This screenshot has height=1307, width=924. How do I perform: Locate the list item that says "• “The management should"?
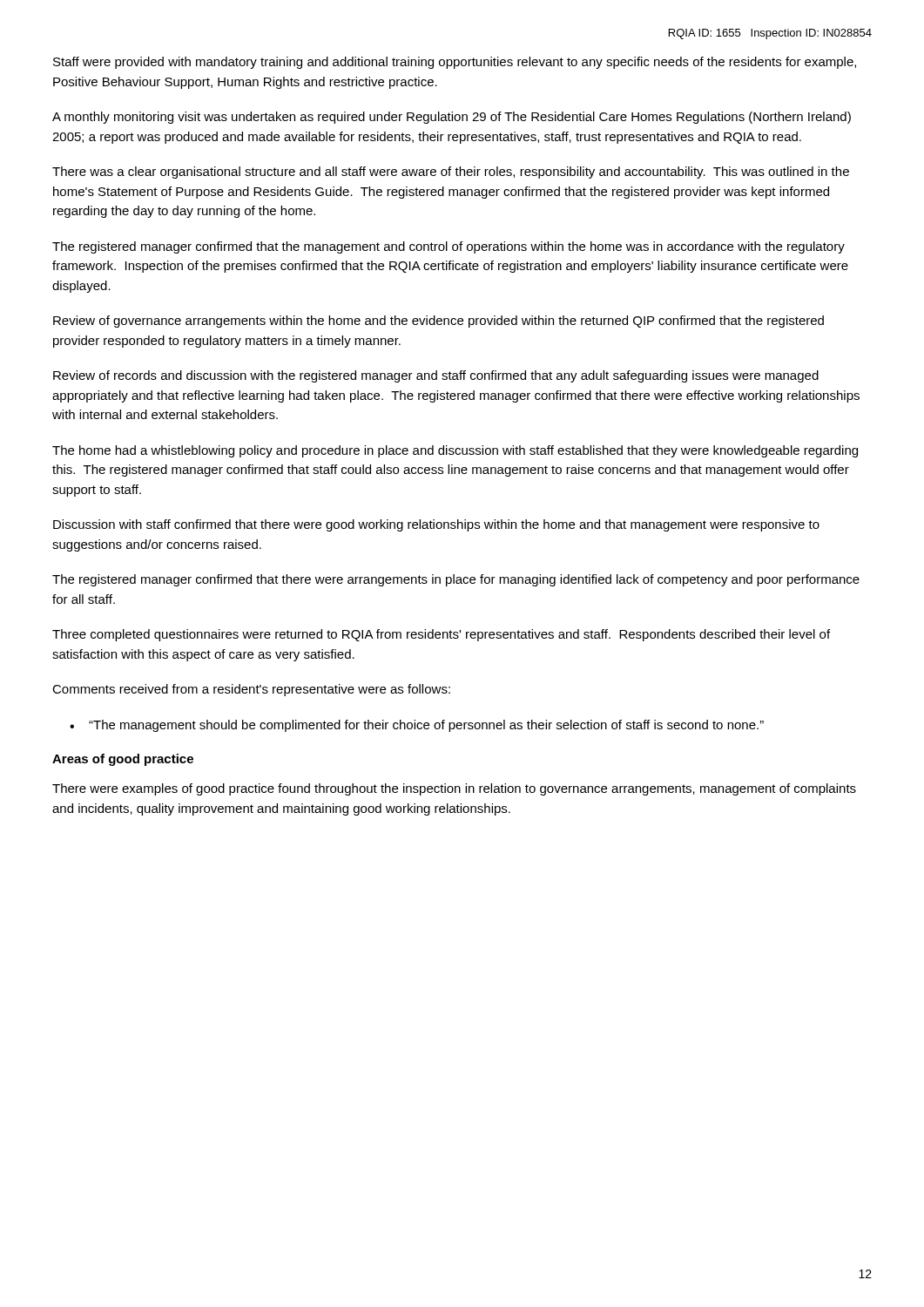pyautogui.click(x=471, y=726)
